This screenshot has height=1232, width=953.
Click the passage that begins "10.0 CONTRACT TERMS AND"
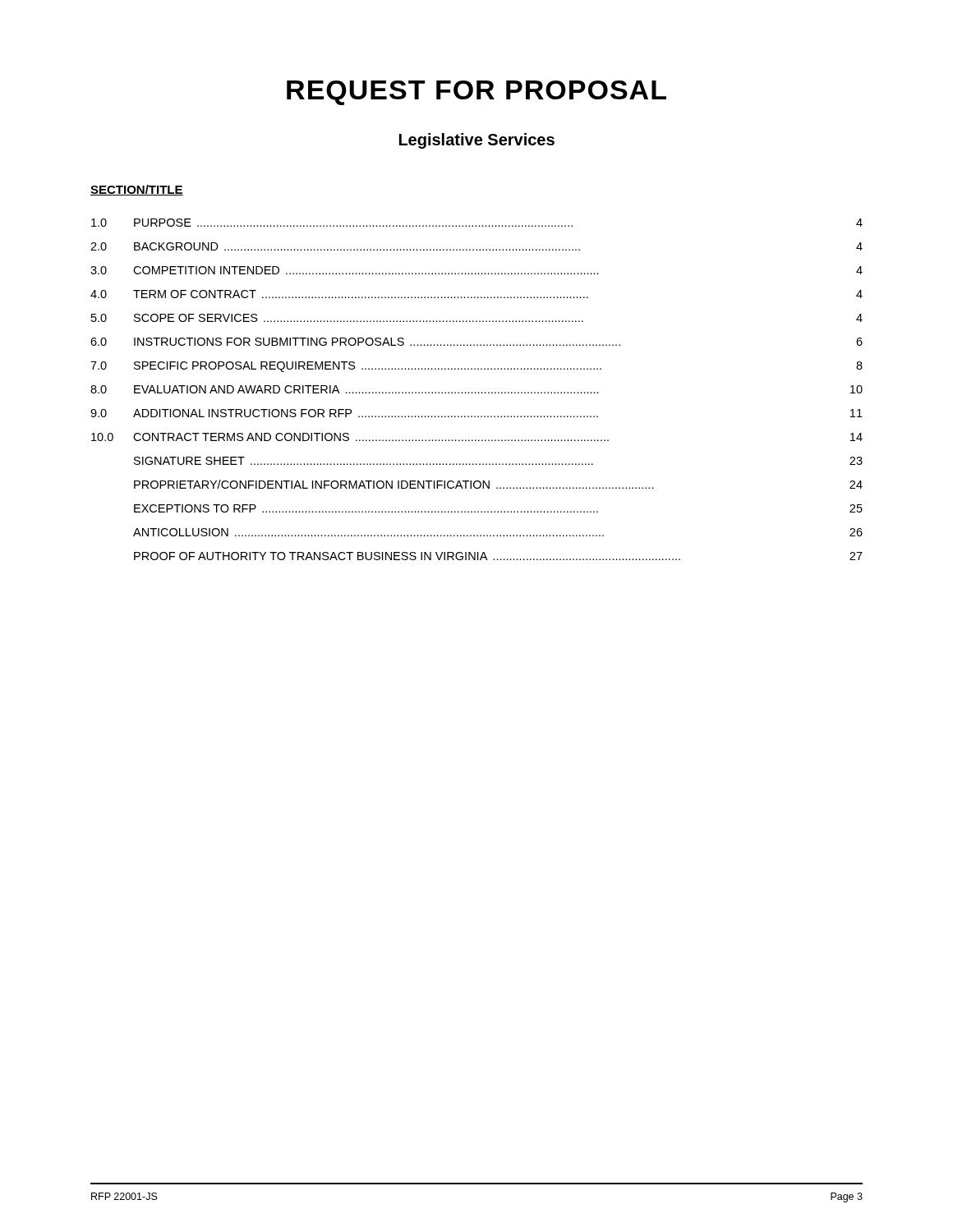(x=476, y=437)
